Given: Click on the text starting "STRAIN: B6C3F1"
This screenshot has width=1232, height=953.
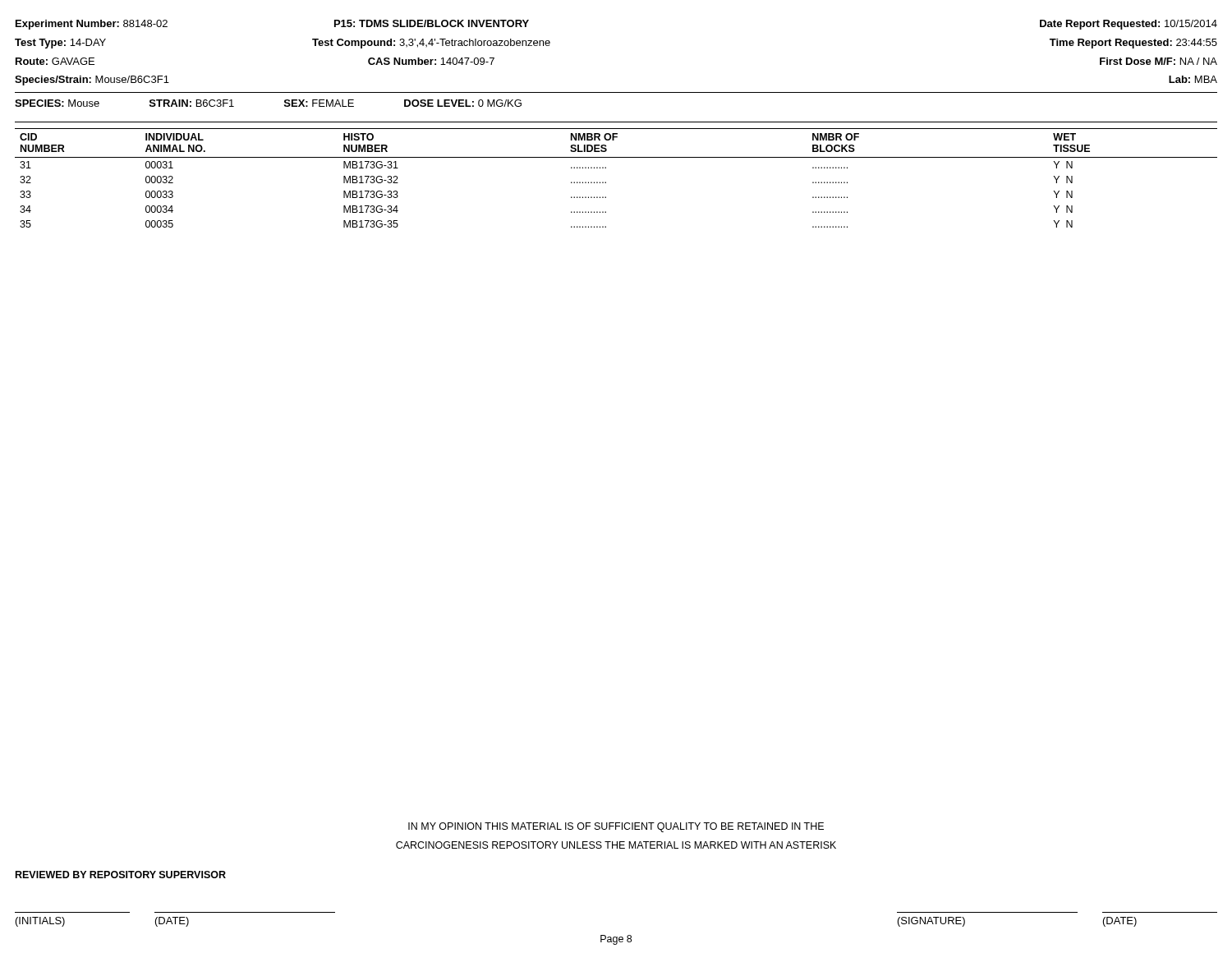Looking at the screenshot, I should 192,103.
